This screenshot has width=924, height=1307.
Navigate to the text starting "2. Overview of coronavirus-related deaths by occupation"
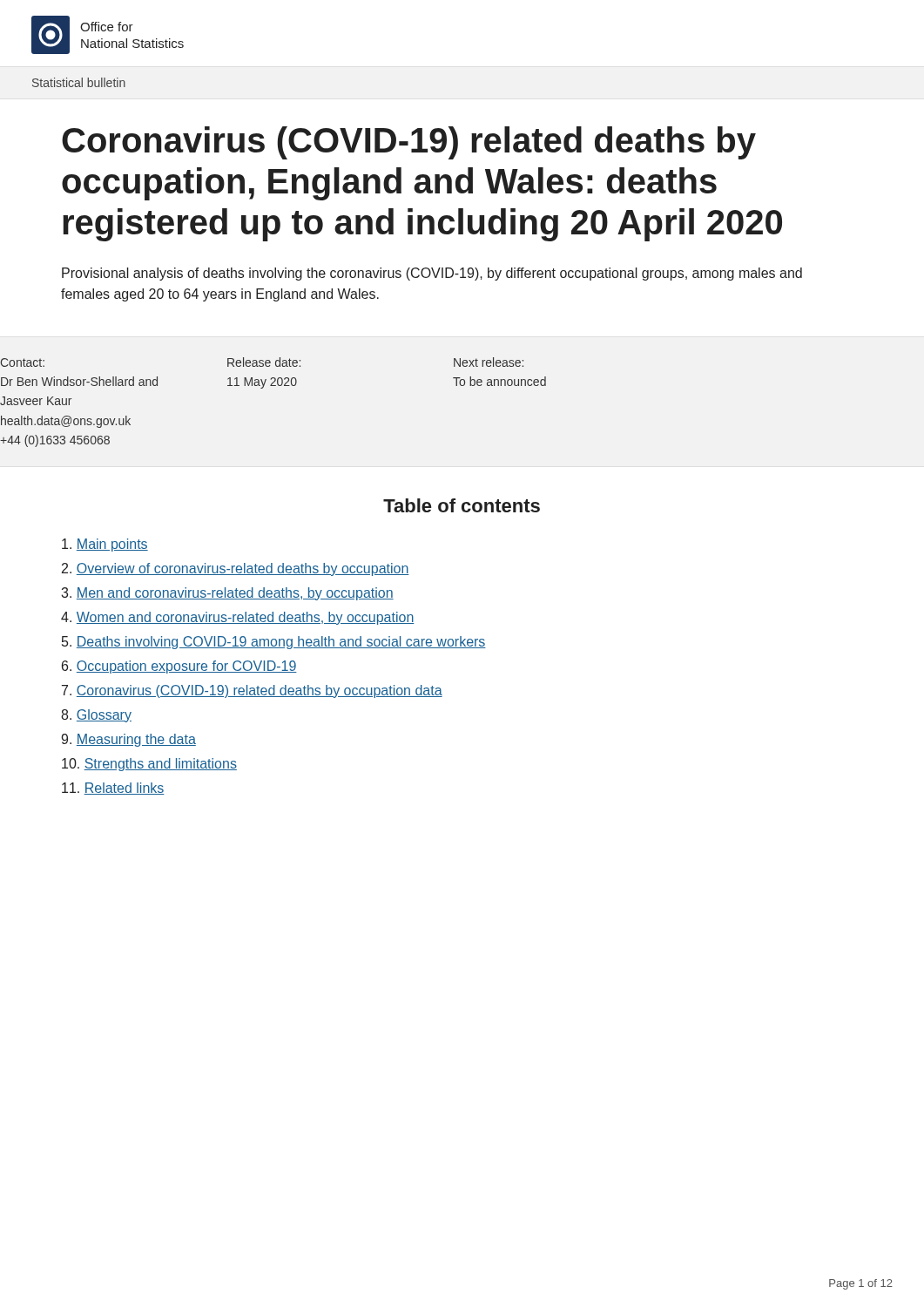point(235,568)
